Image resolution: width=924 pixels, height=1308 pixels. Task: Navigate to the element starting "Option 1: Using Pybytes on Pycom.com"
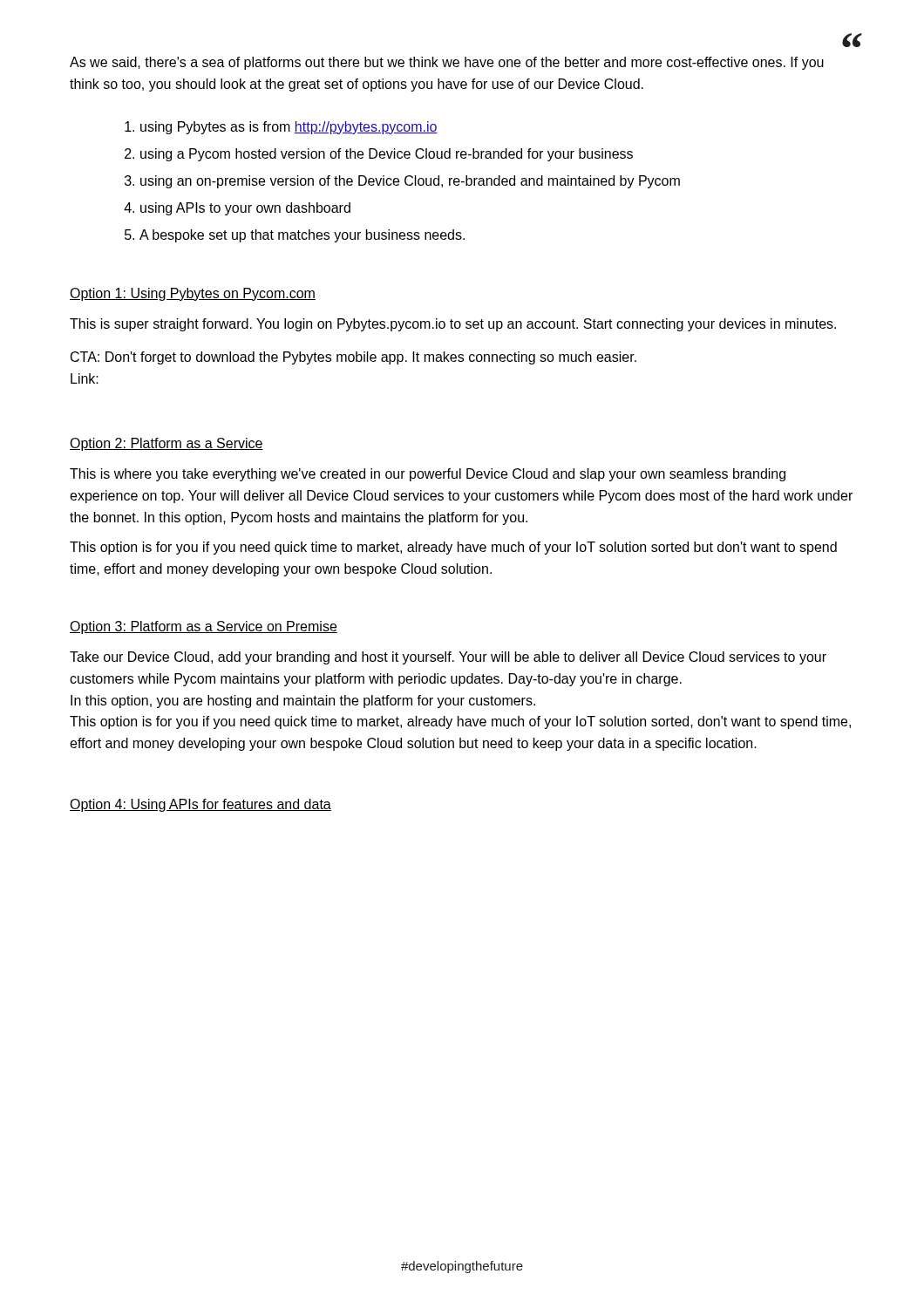193,293
